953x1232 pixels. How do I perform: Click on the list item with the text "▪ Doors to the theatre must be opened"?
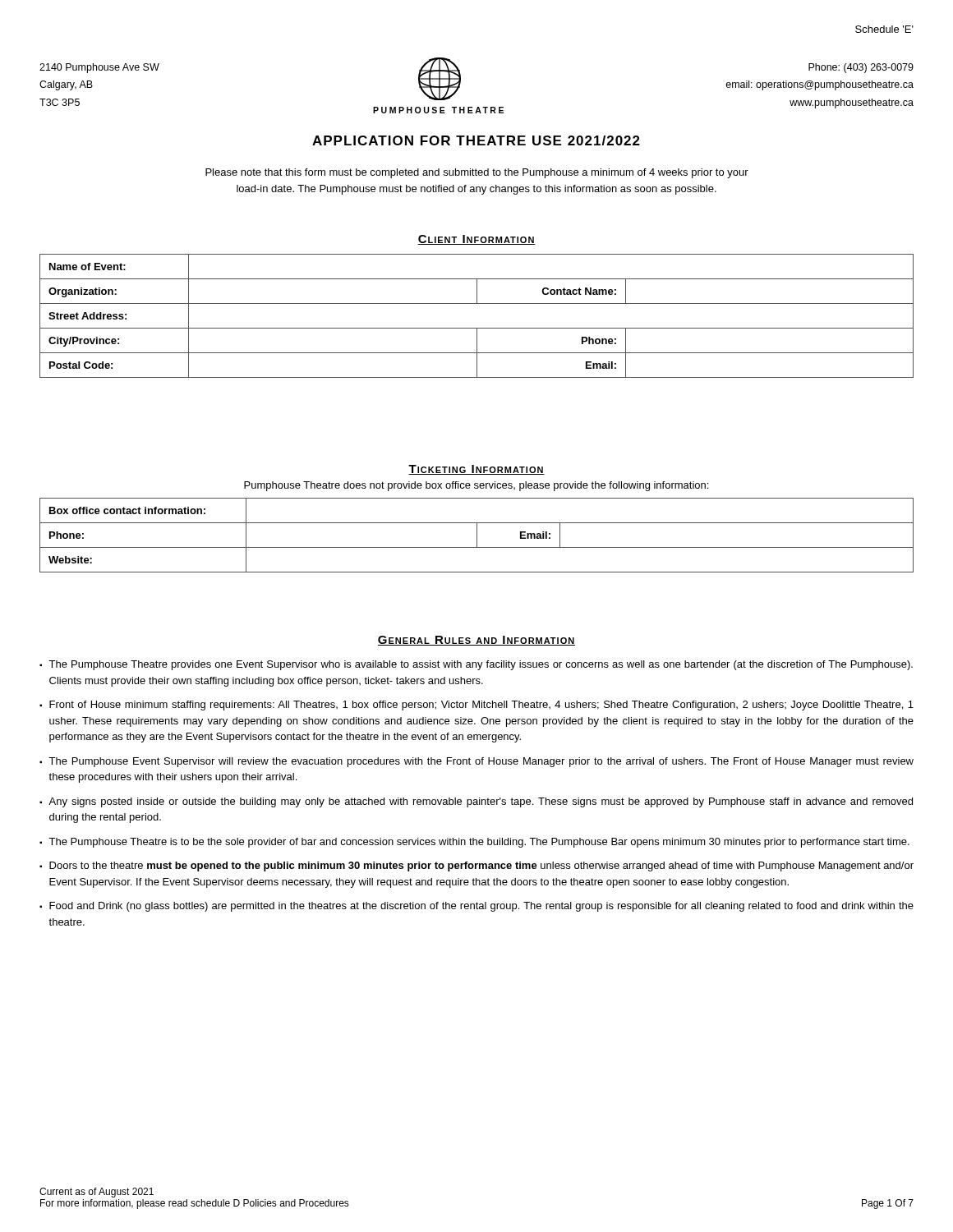click(x=476, y=873)
